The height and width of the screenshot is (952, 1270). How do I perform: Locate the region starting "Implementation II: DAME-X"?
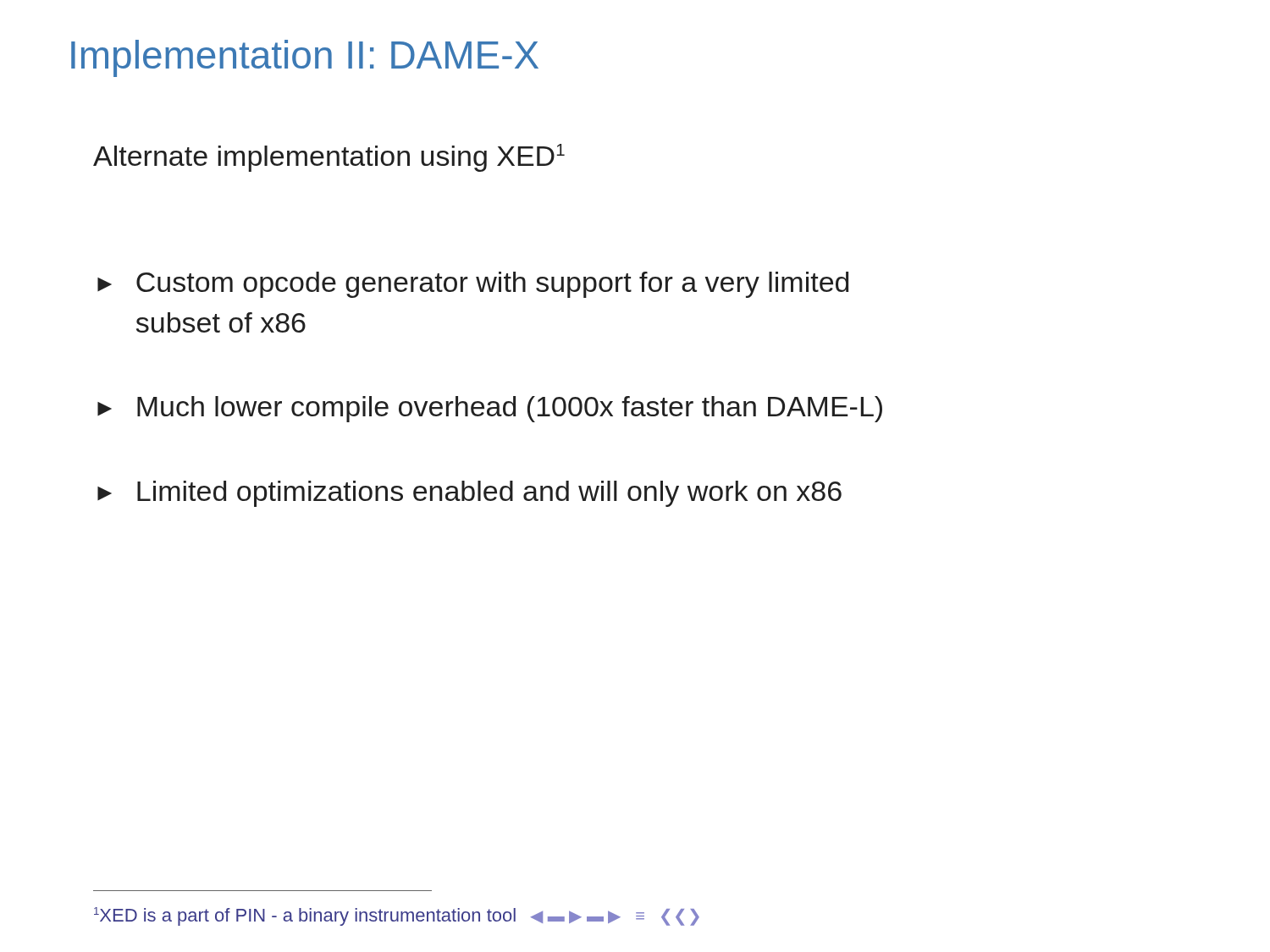pyautogui.click(x=304, y=55)
